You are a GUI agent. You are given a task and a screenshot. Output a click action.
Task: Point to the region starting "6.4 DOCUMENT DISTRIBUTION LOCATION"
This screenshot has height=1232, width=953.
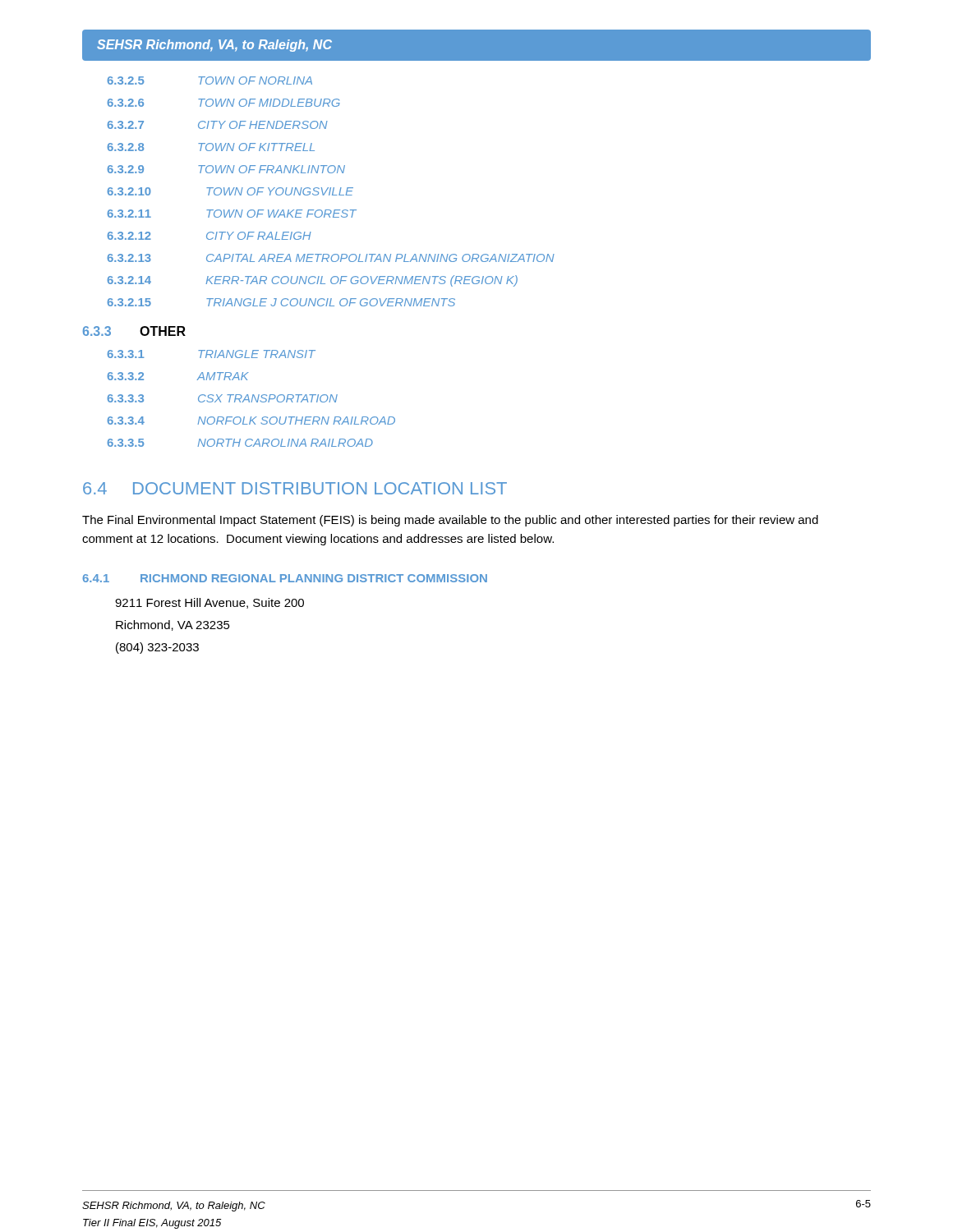pos(295,489)
